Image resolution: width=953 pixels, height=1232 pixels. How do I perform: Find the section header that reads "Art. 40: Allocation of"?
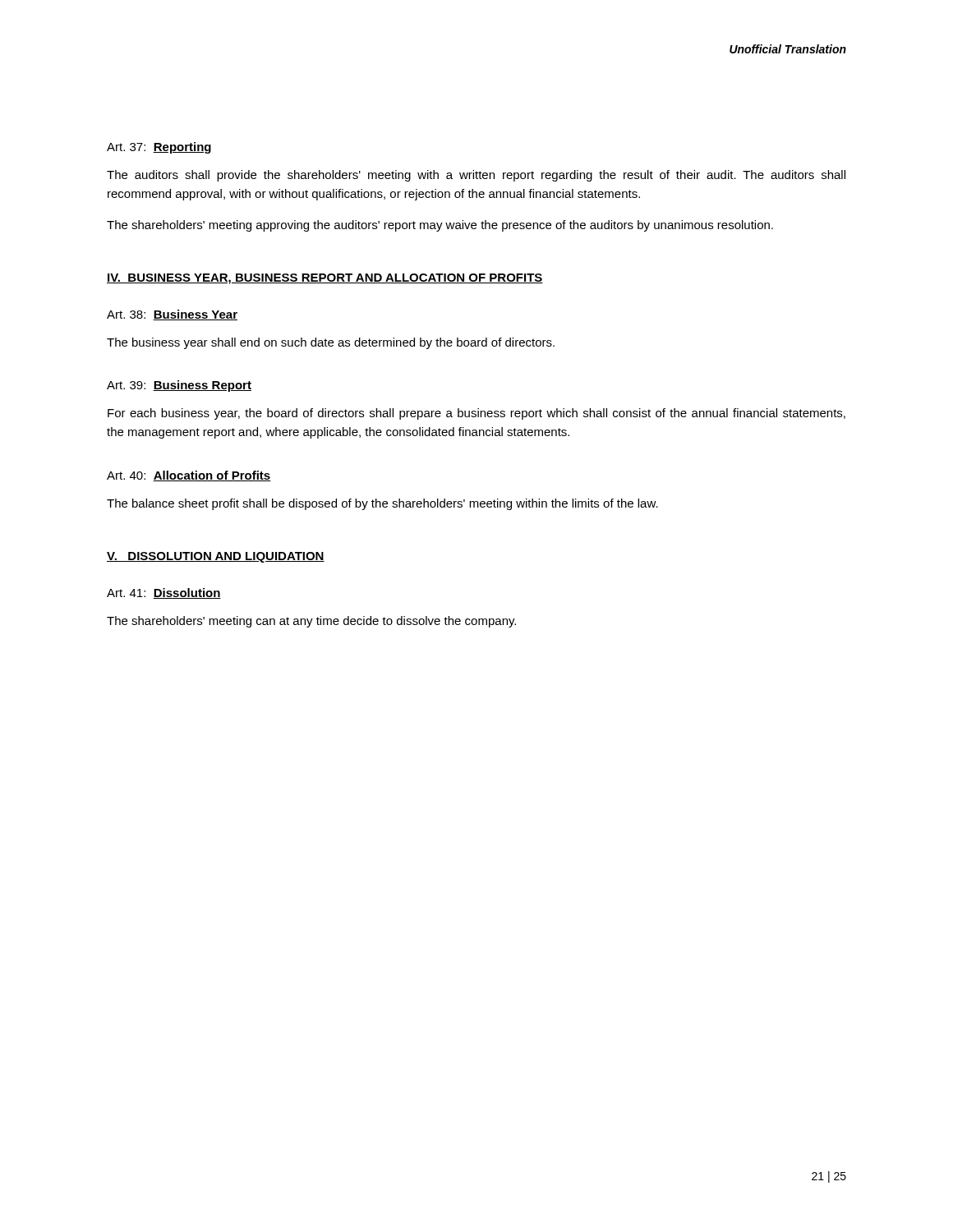coord(189,475)
